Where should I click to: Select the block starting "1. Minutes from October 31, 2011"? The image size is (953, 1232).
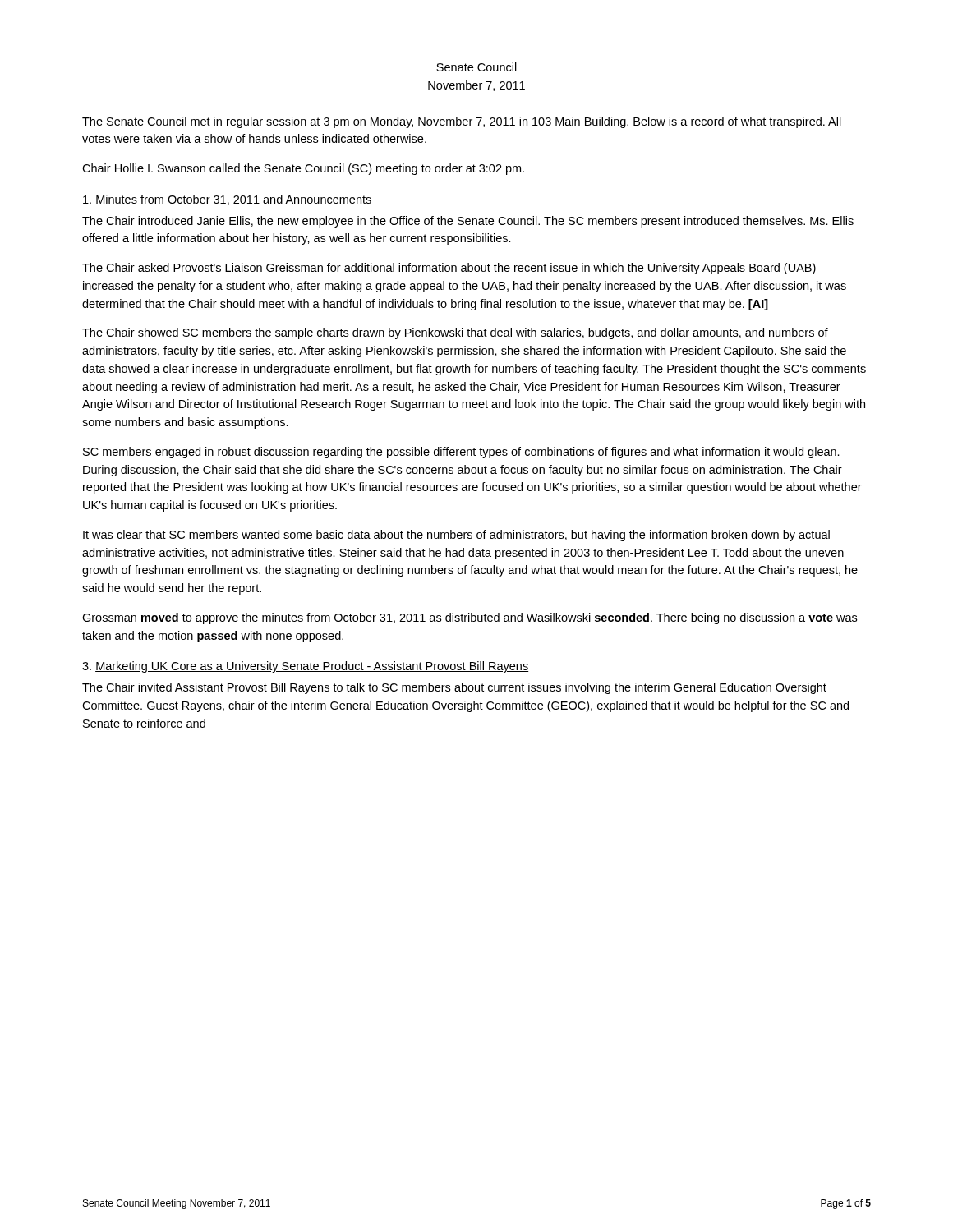tap(227, 199)
